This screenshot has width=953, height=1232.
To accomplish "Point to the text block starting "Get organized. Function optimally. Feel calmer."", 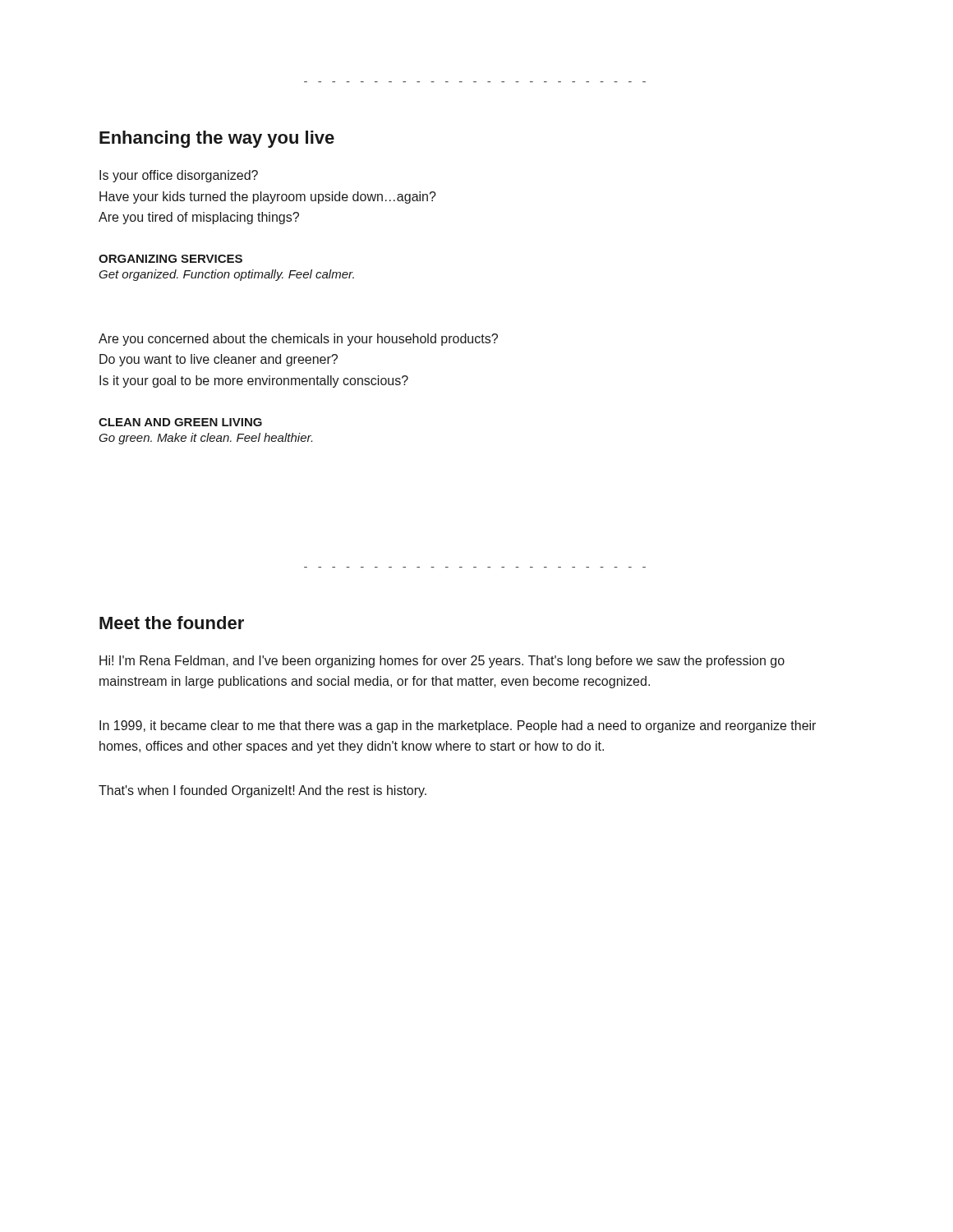I will [227, 274].
